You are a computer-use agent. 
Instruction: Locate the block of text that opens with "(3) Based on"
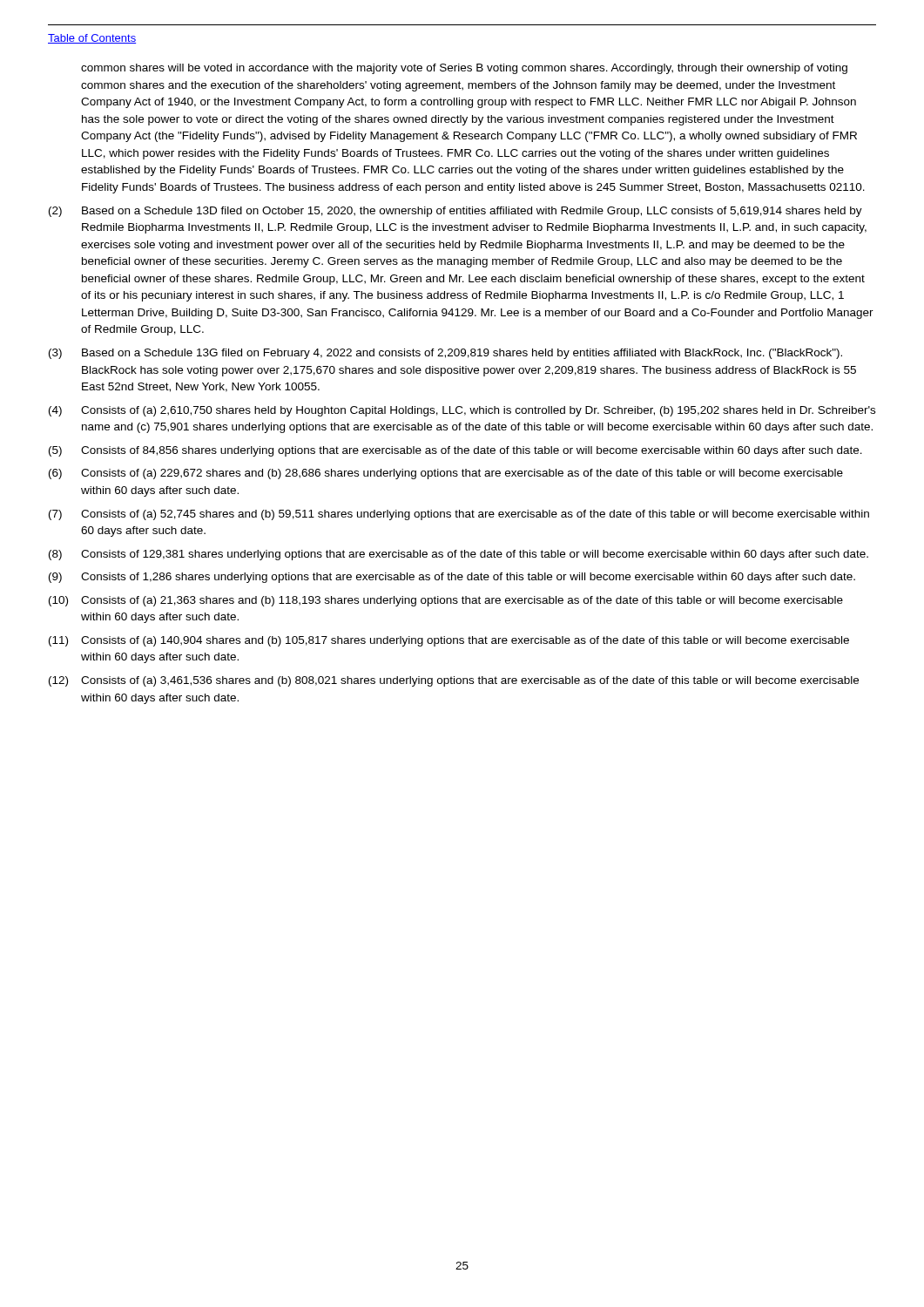click(462, 370)
